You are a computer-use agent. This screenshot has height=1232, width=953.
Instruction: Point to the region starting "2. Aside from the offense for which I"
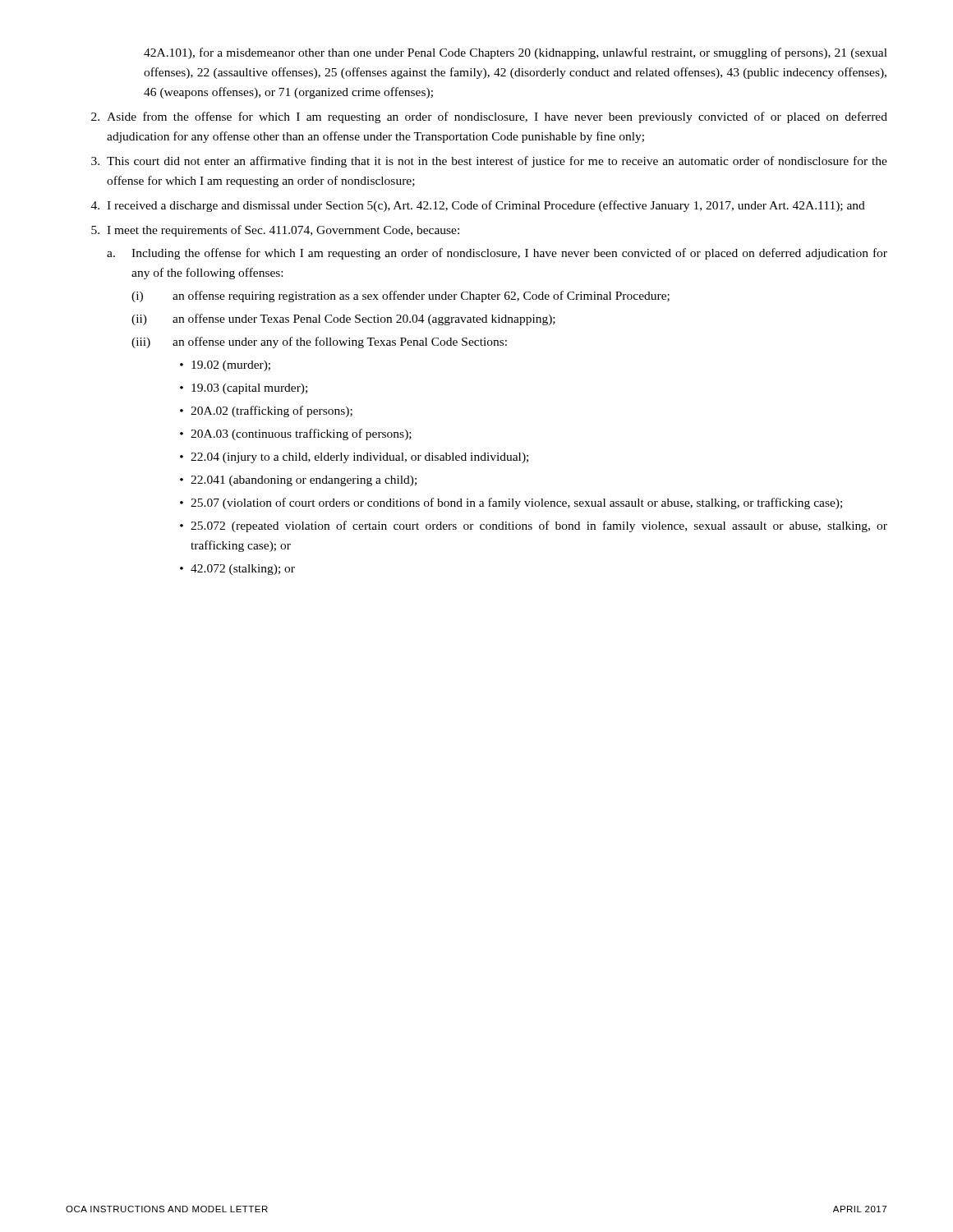tap(476, 127)
